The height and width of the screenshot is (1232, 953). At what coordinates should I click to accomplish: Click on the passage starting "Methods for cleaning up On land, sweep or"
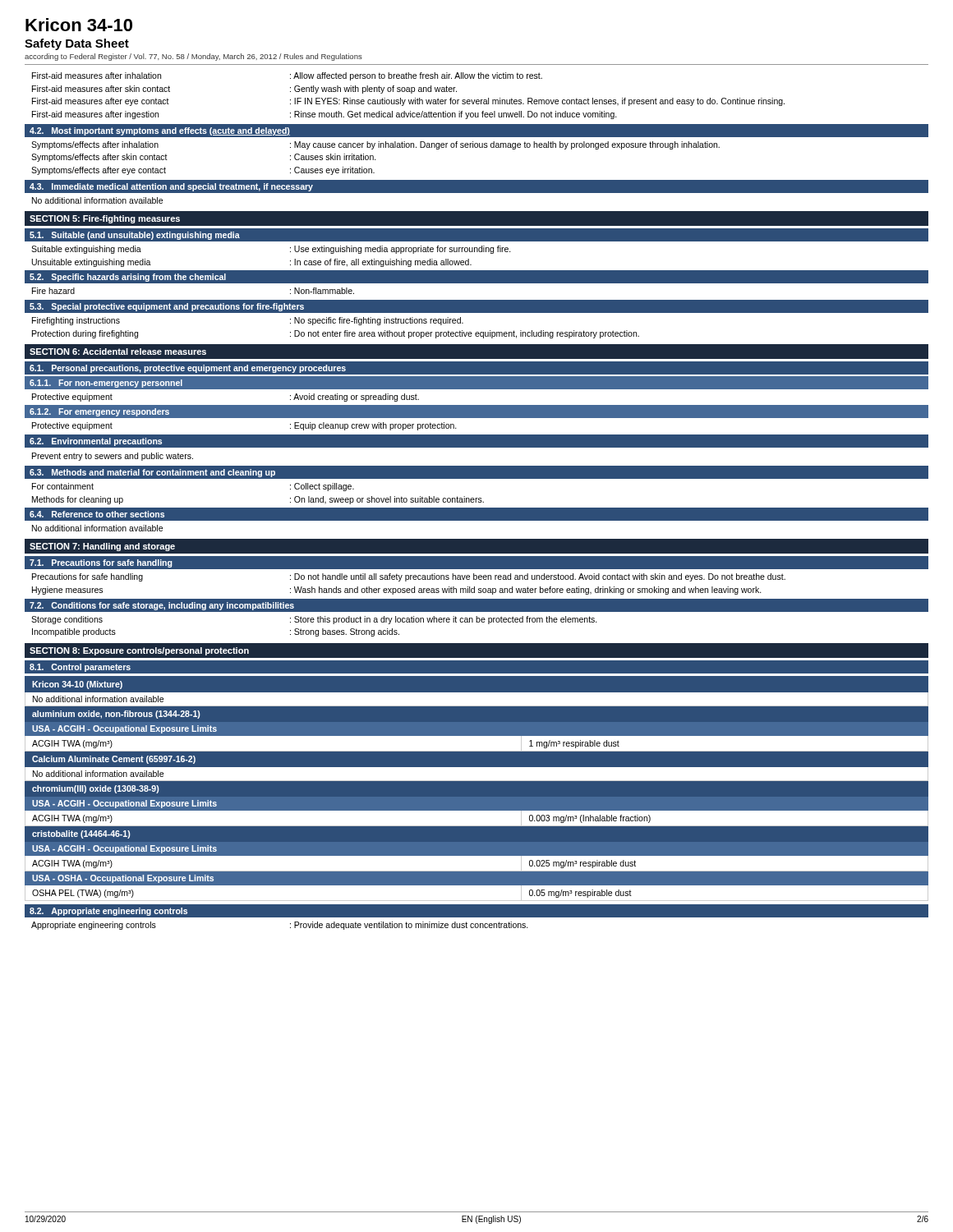[476, 499]
